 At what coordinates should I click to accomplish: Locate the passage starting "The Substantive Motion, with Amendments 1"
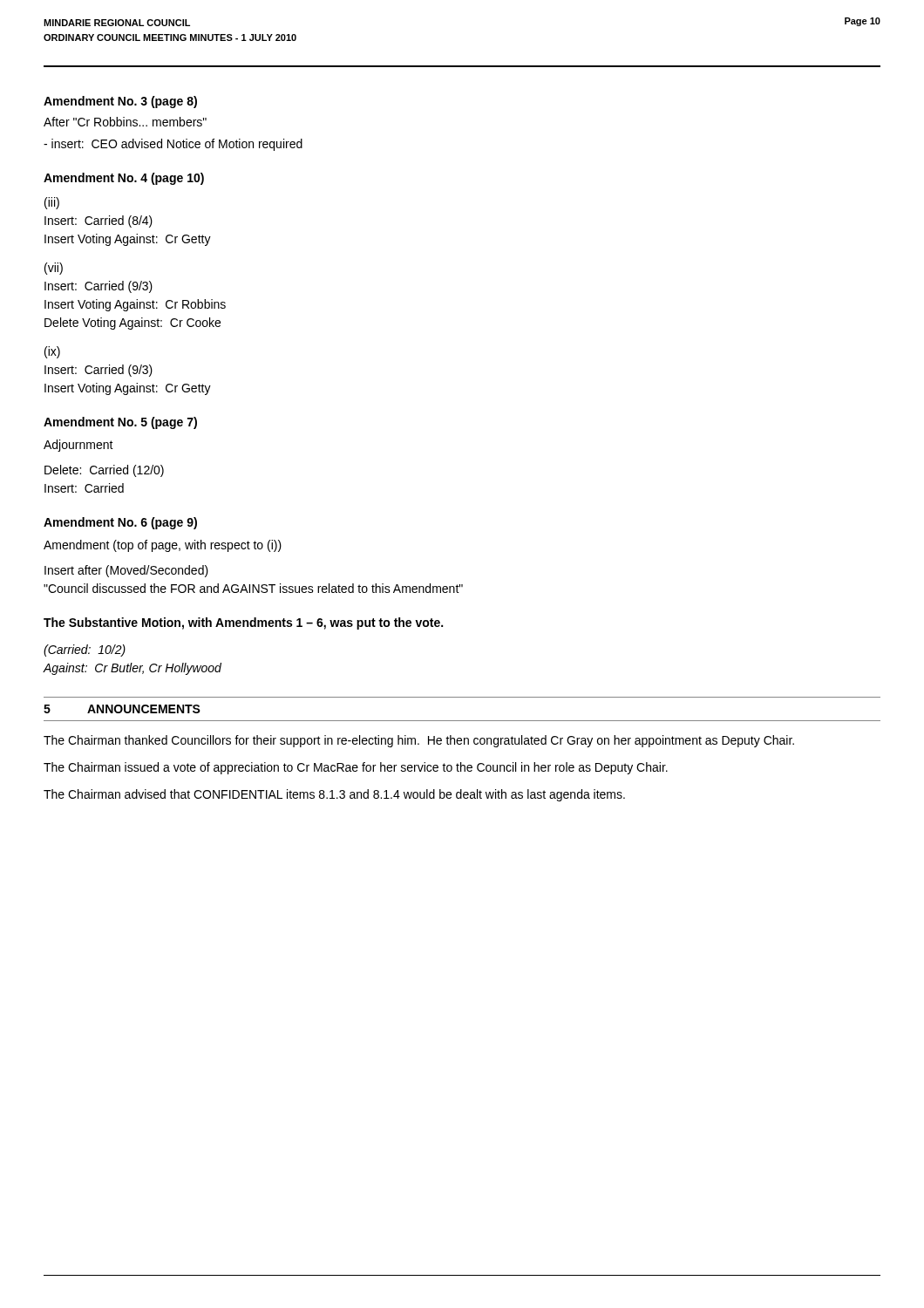(x=244, y=623)
